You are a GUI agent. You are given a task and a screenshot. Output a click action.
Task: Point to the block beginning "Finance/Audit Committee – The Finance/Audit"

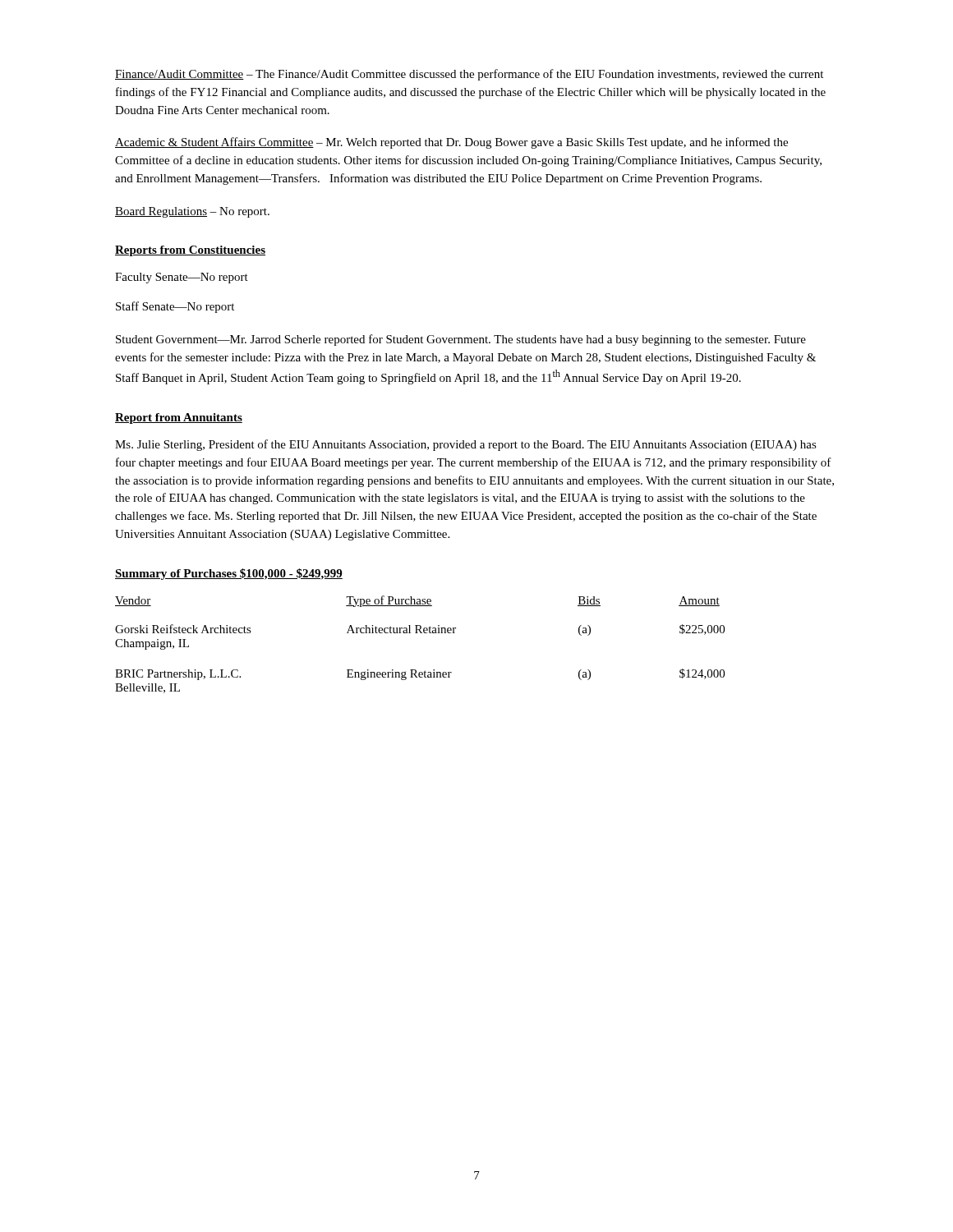tap(470, 92)
